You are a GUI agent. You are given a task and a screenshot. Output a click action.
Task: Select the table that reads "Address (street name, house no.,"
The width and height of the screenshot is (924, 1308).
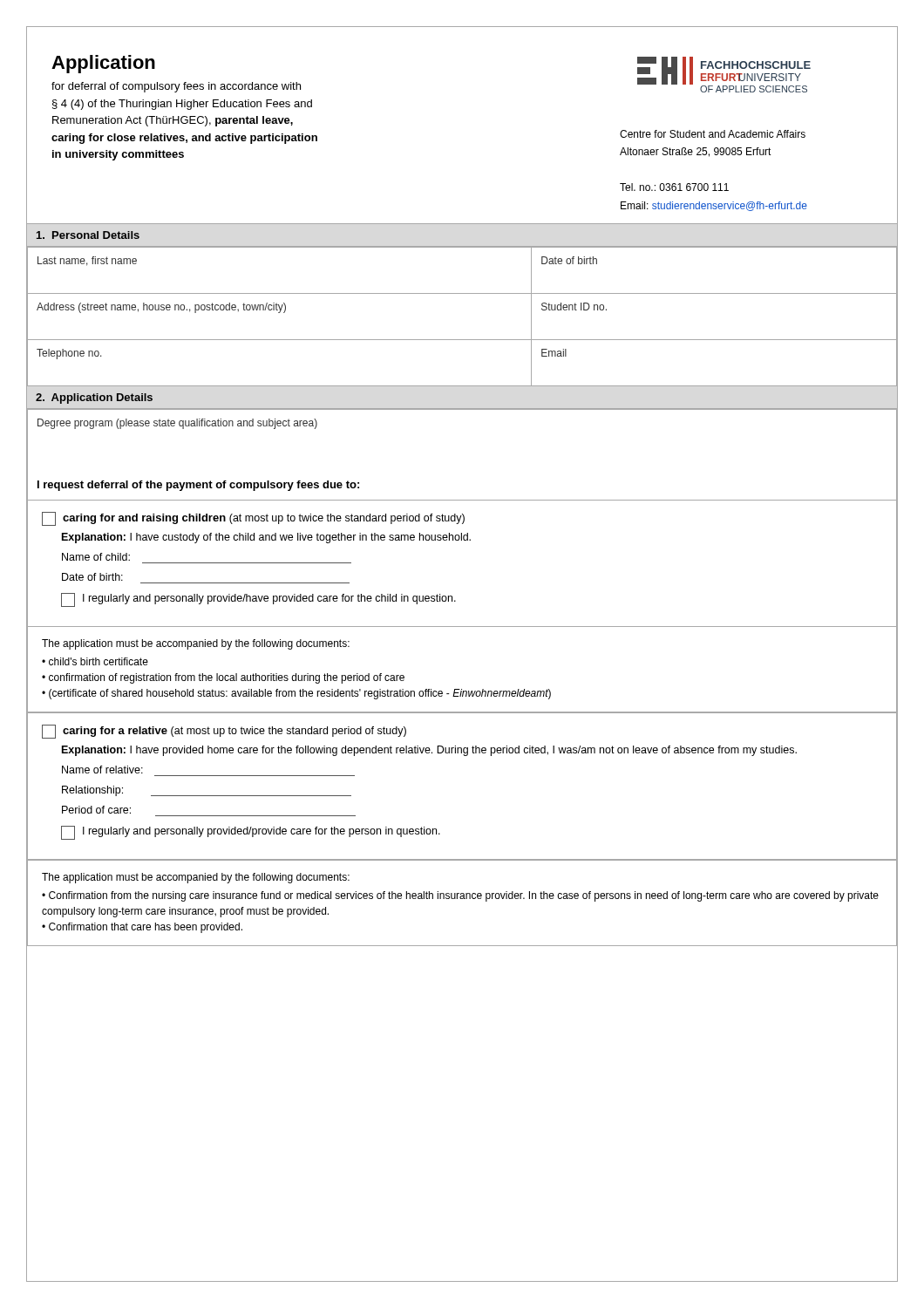(462, 316)
